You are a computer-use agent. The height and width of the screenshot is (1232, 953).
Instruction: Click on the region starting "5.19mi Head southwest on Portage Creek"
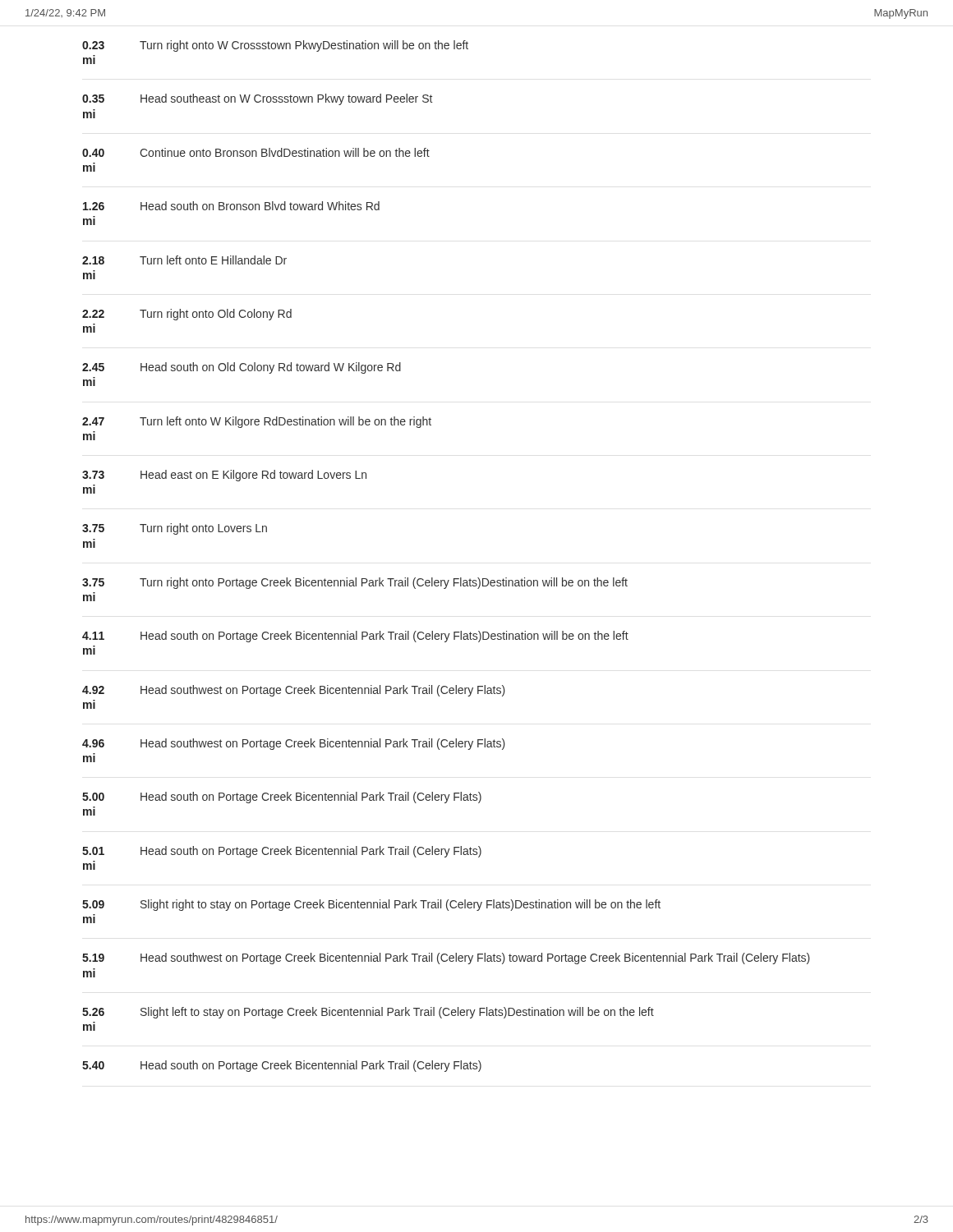pos(476,966)
